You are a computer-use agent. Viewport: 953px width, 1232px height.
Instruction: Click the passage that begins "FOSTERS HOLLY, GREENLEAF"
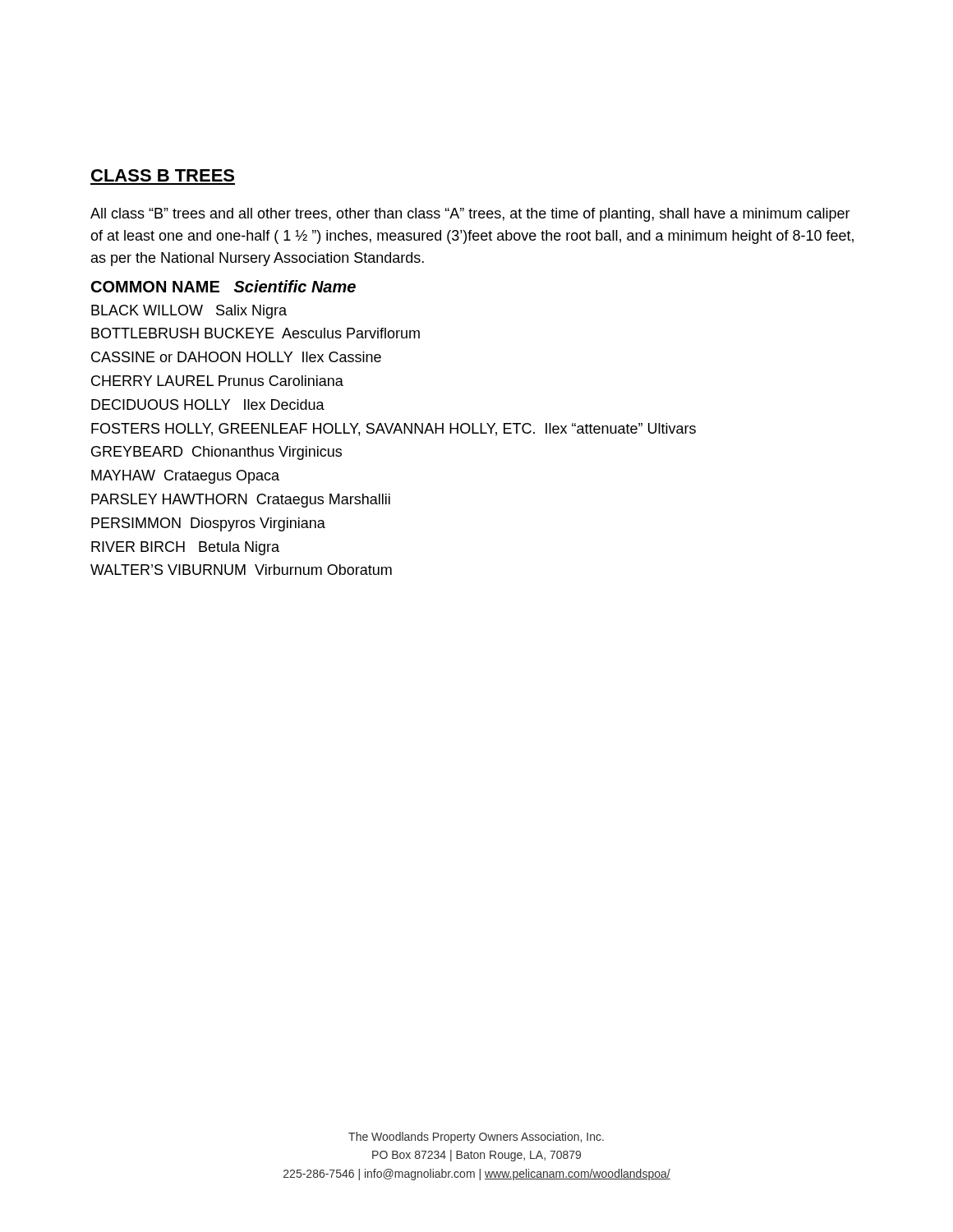(393, 428)
